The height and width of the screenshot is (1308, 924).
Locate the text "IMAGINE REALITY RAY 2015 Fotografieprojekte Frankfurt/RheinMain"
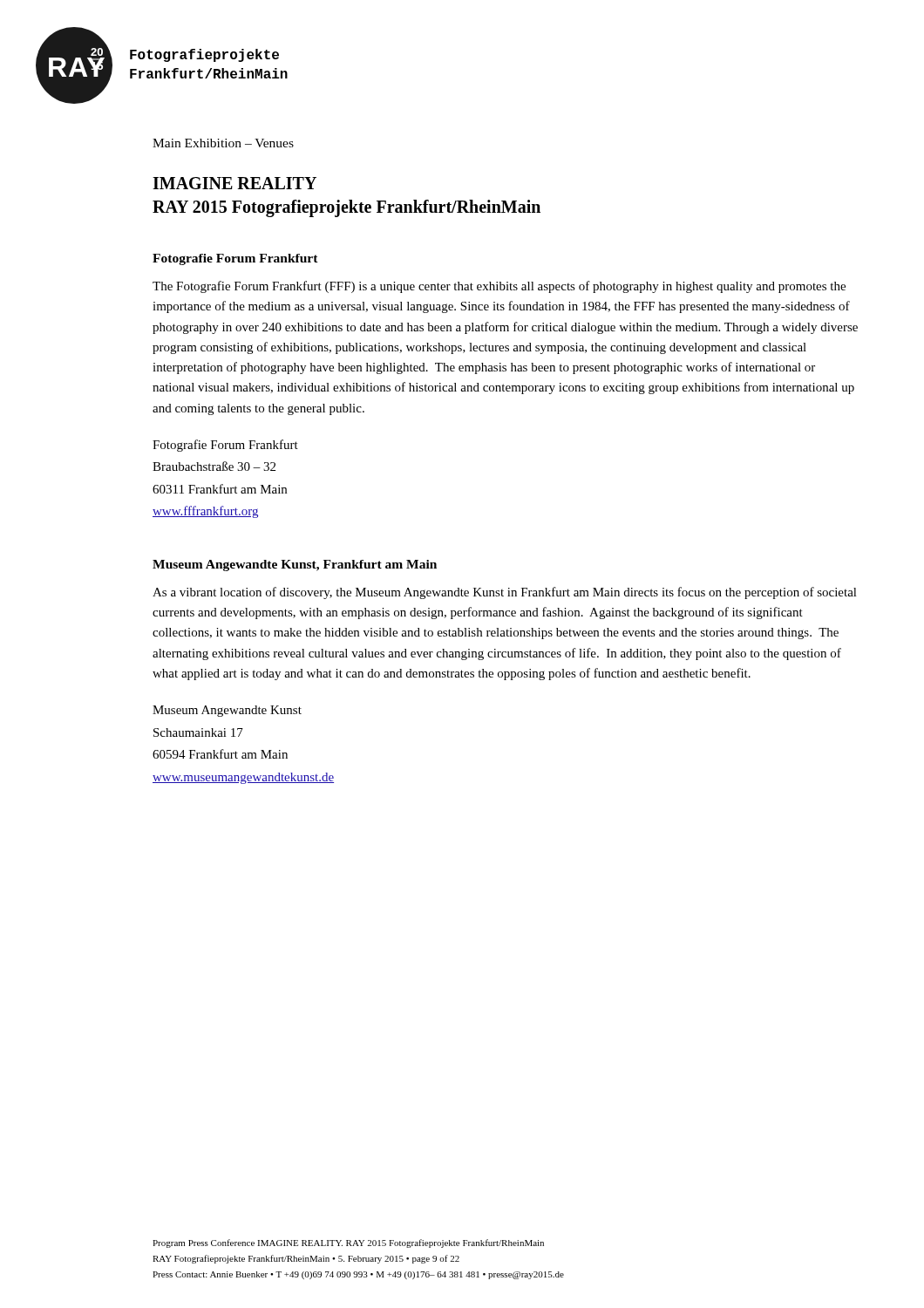(347, 195)
